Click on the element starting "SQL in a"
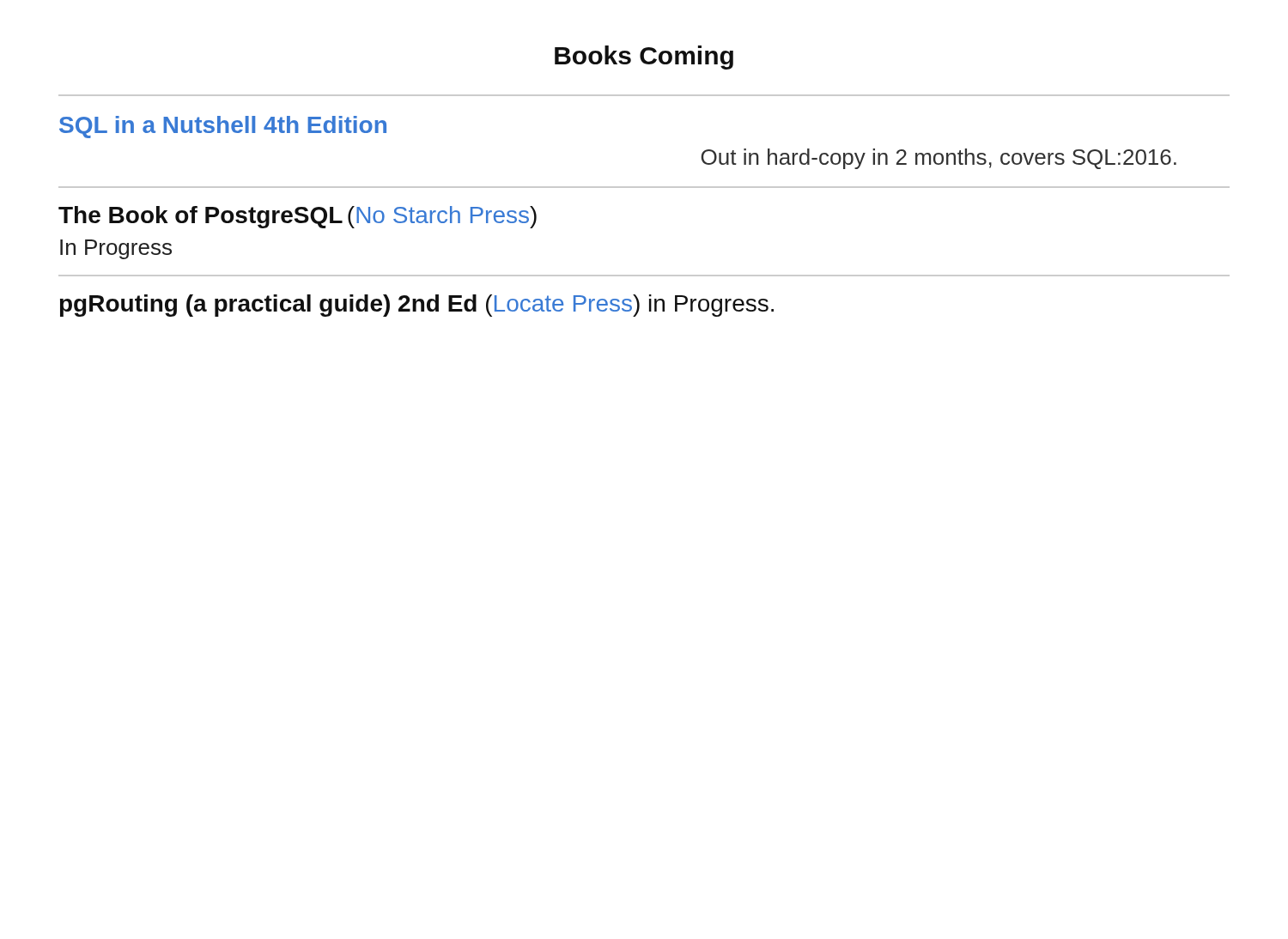This screenshot has height=939, width=1288. (223, 127)
